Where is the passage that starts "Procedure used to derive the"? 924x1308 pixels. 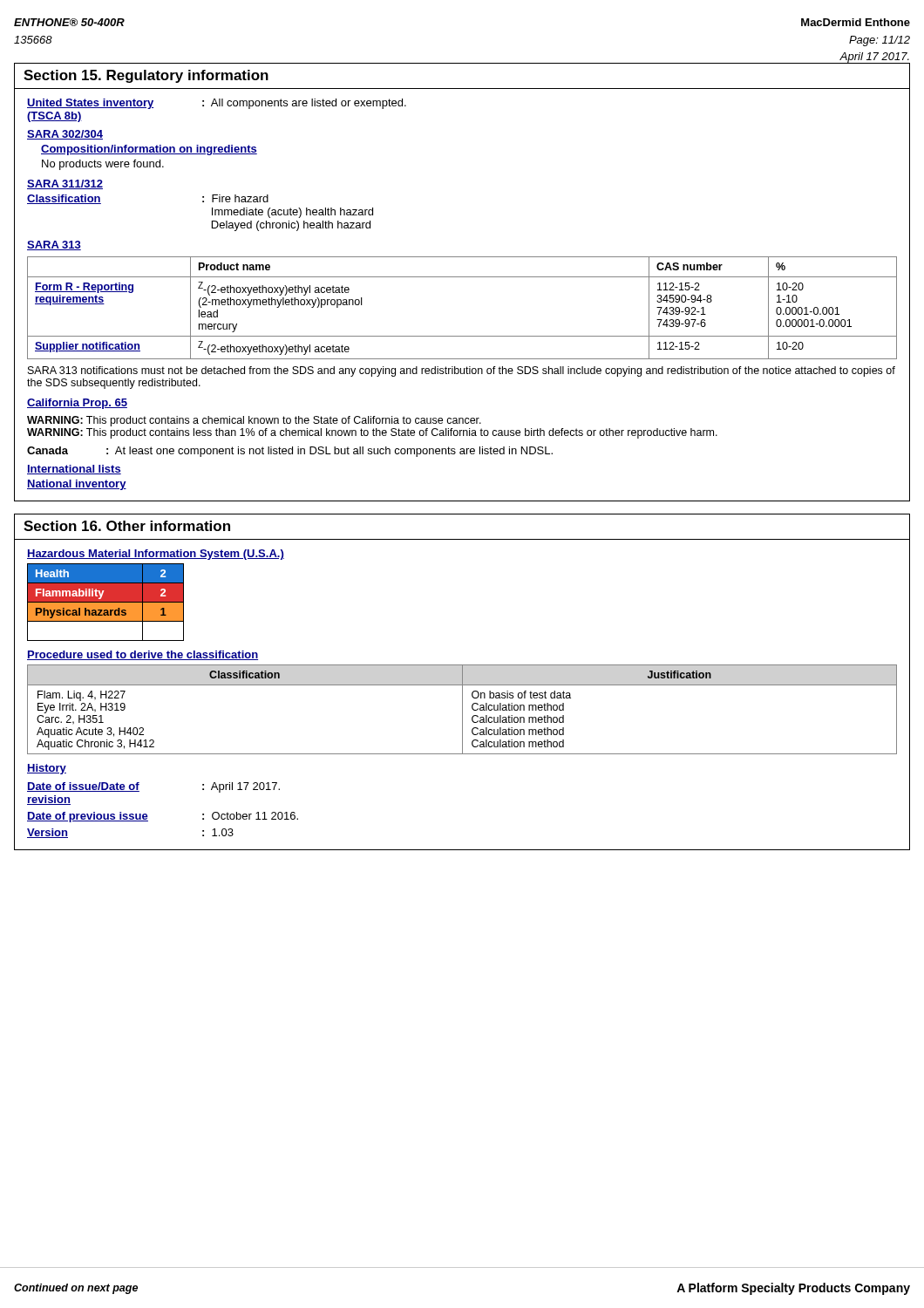tap(143, 655)
